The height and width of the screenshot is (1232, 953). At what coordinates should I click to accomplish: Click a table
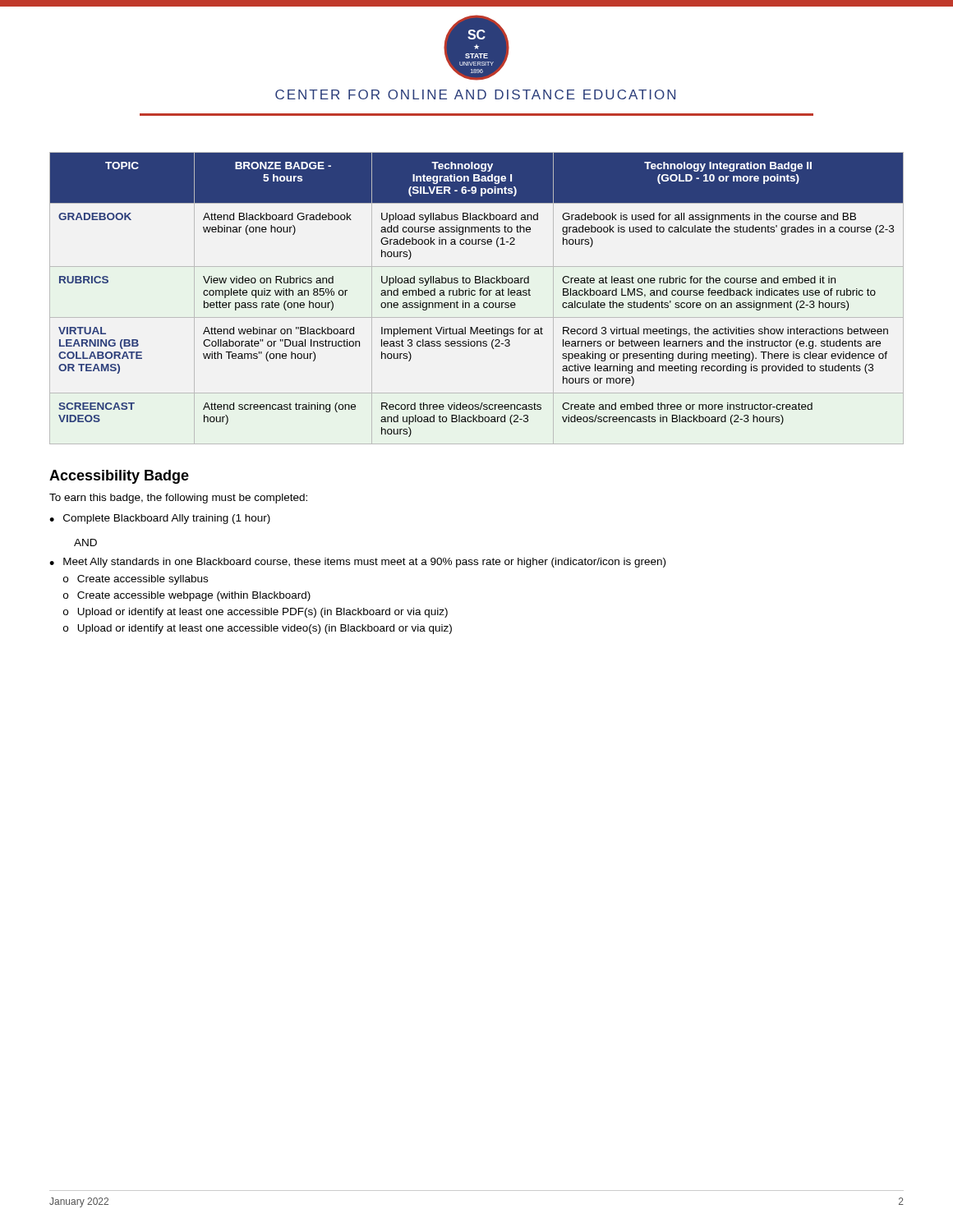(476, 298)
